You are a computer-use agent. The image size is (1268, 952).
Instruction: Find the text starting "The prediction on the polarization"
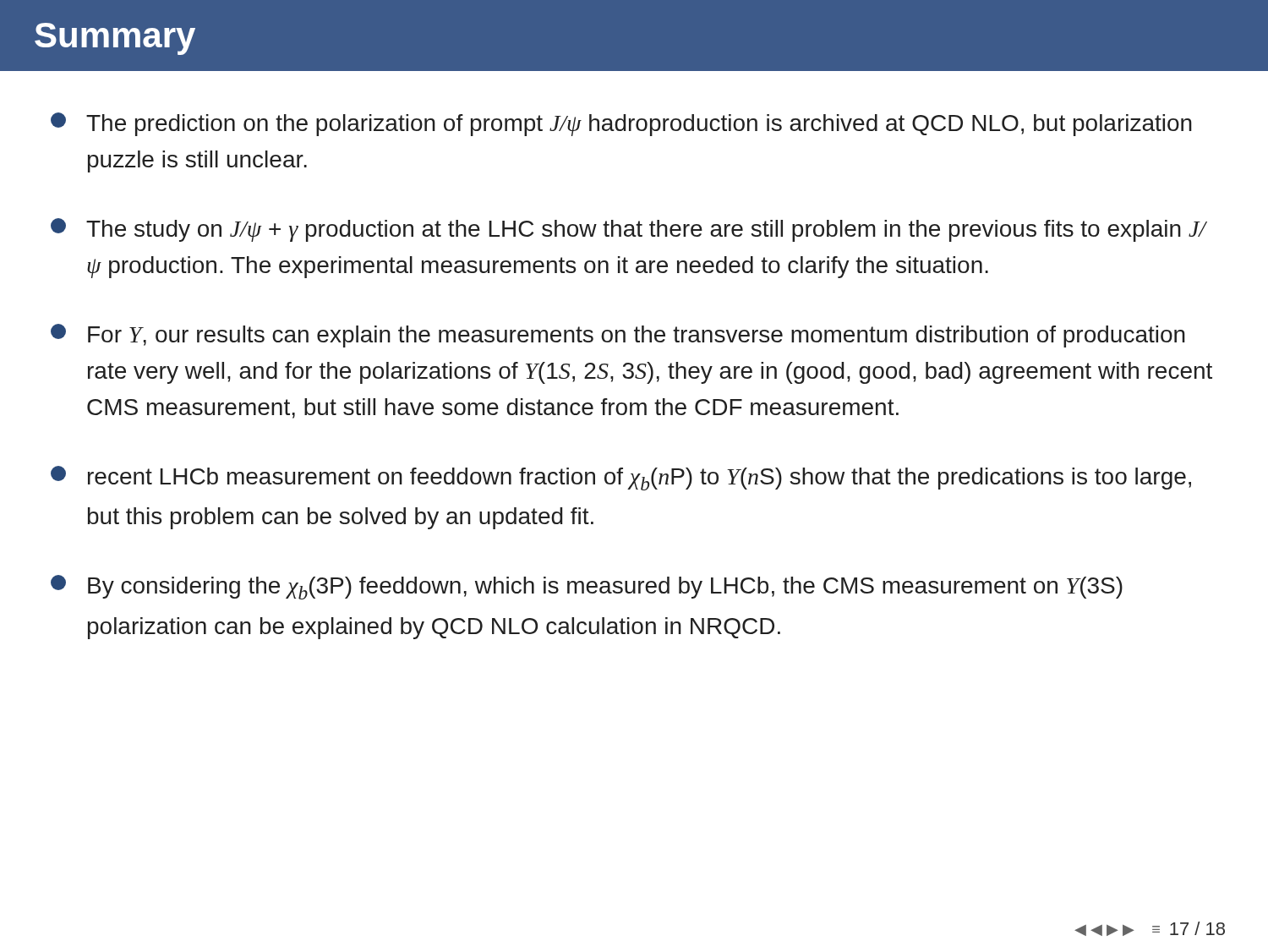click(634, 142)
